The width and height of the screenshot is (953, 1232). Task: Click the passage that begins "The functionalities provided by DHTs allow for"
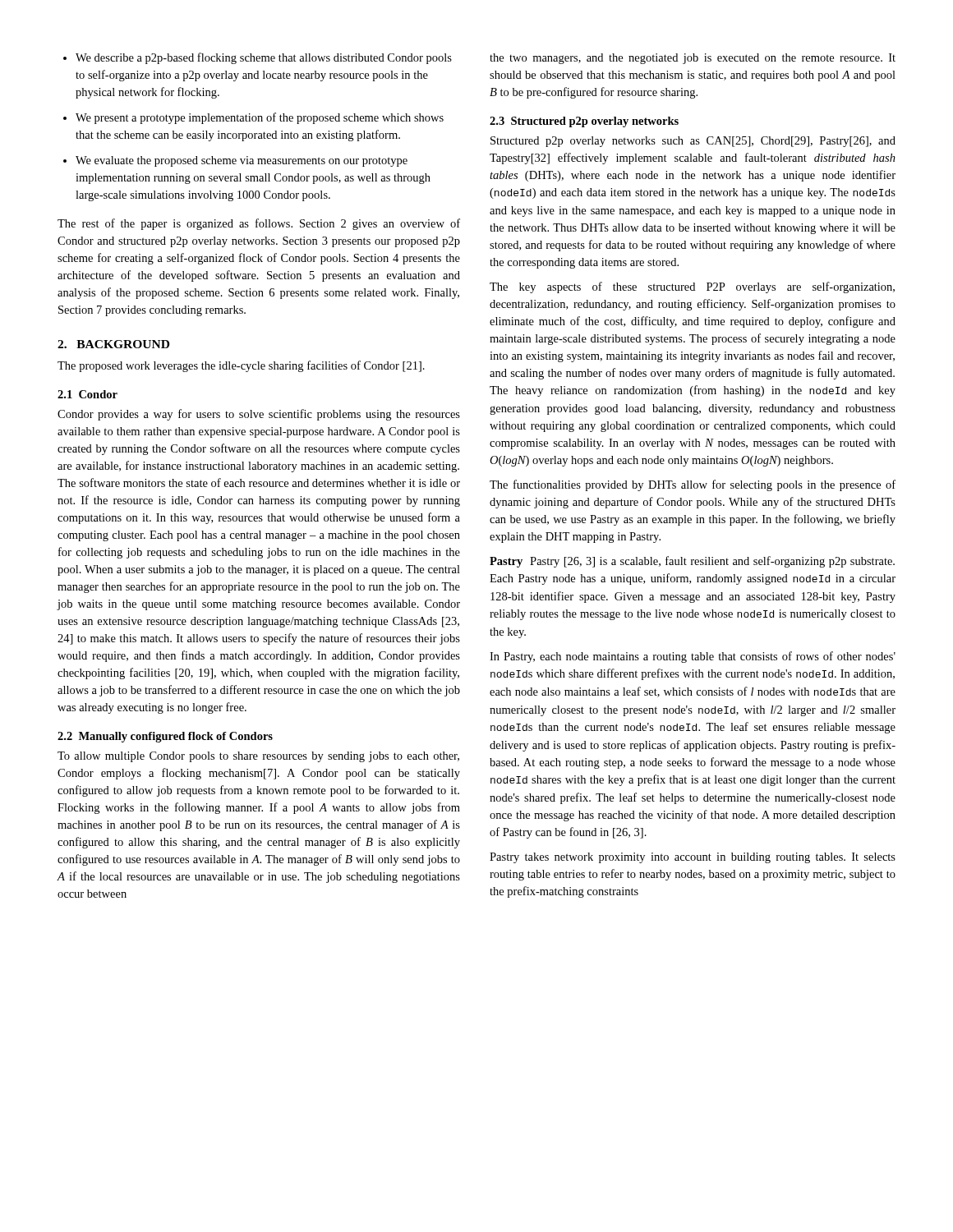[x=693, y=511]
